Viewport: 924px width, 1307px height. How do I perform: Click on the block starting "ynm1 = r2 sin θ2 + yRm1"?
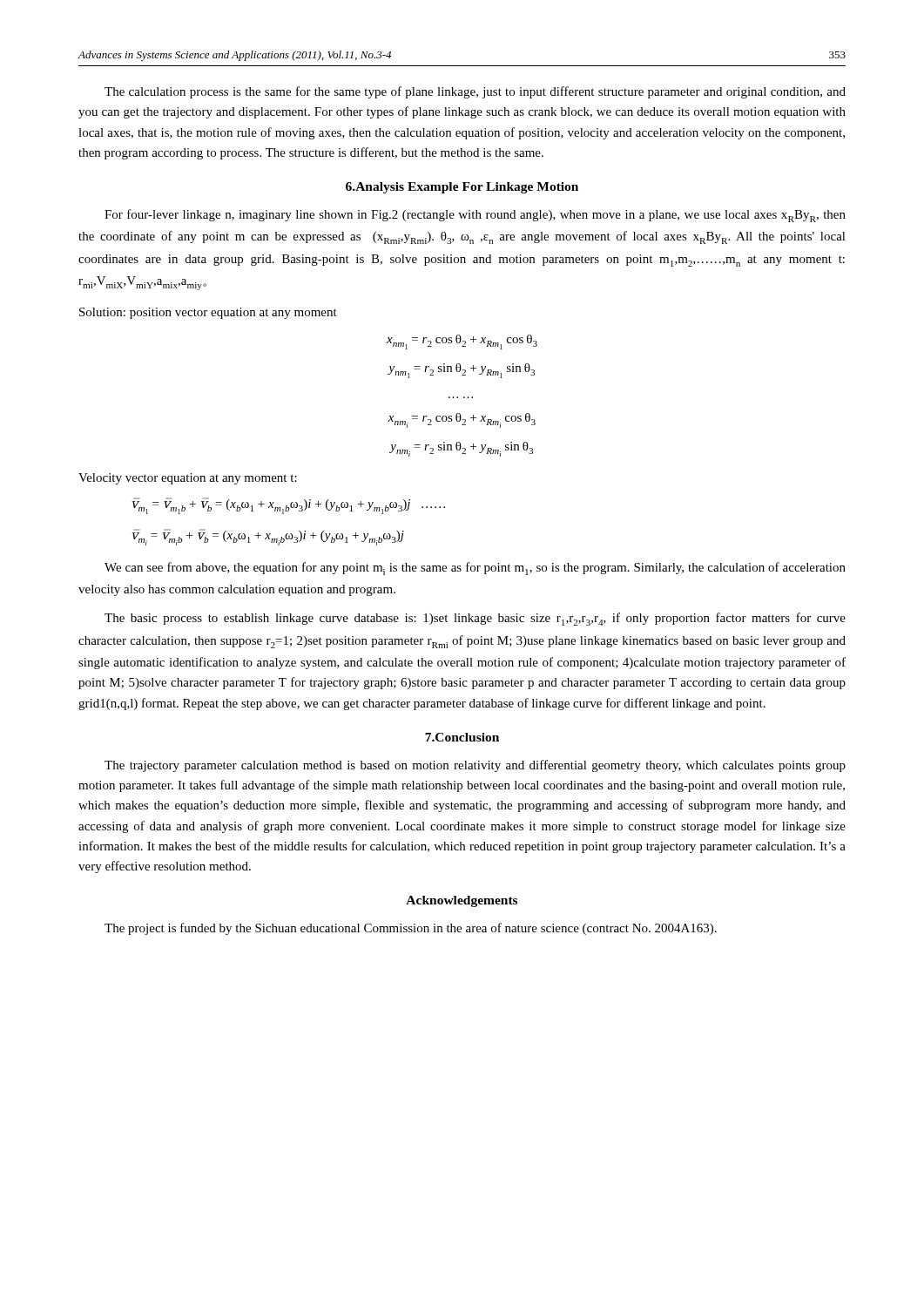tap(462, 371)
